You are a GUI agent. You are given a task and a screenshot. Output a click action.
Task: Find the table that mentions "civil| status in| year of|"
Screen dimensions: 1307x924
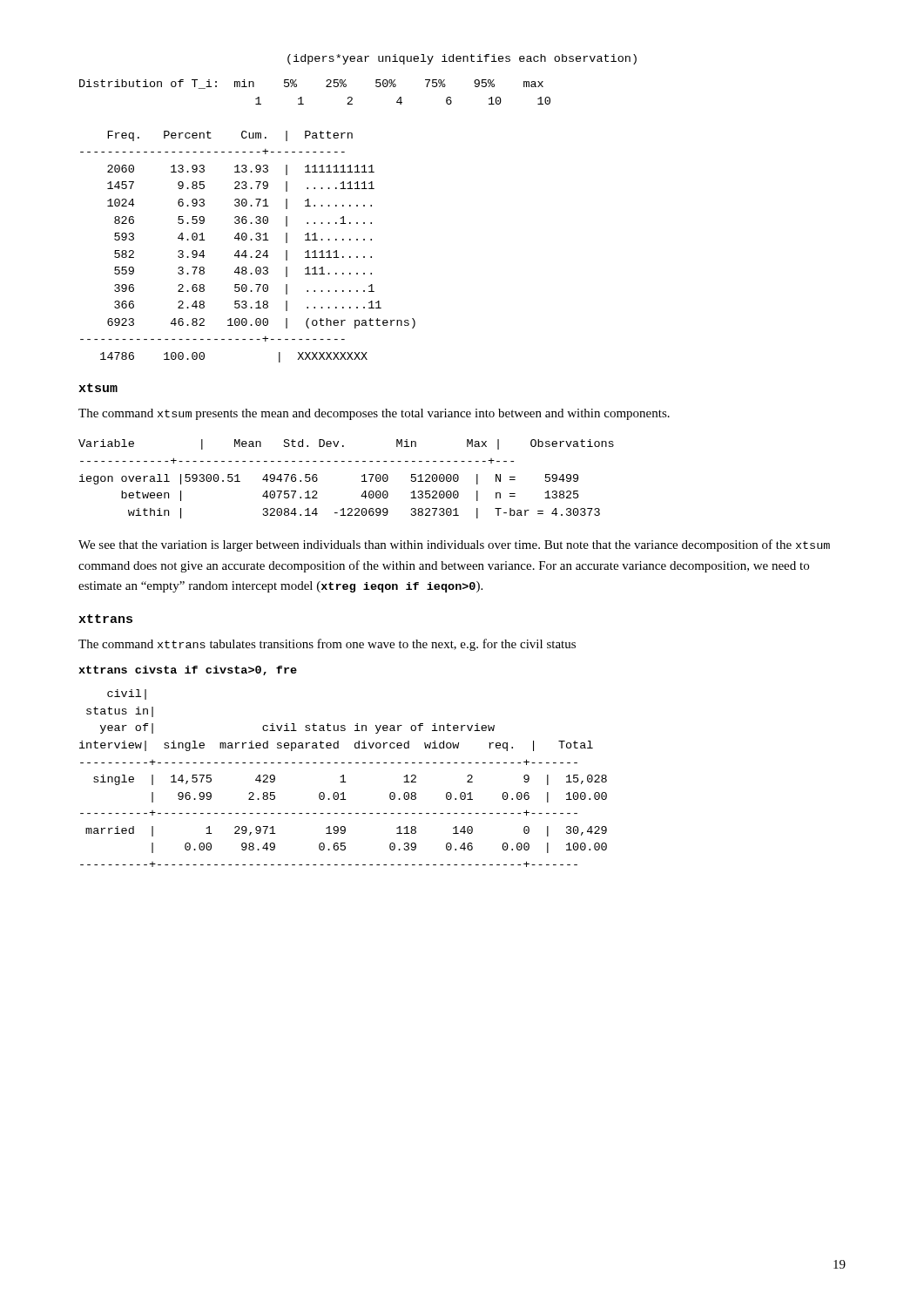point(462,780)
